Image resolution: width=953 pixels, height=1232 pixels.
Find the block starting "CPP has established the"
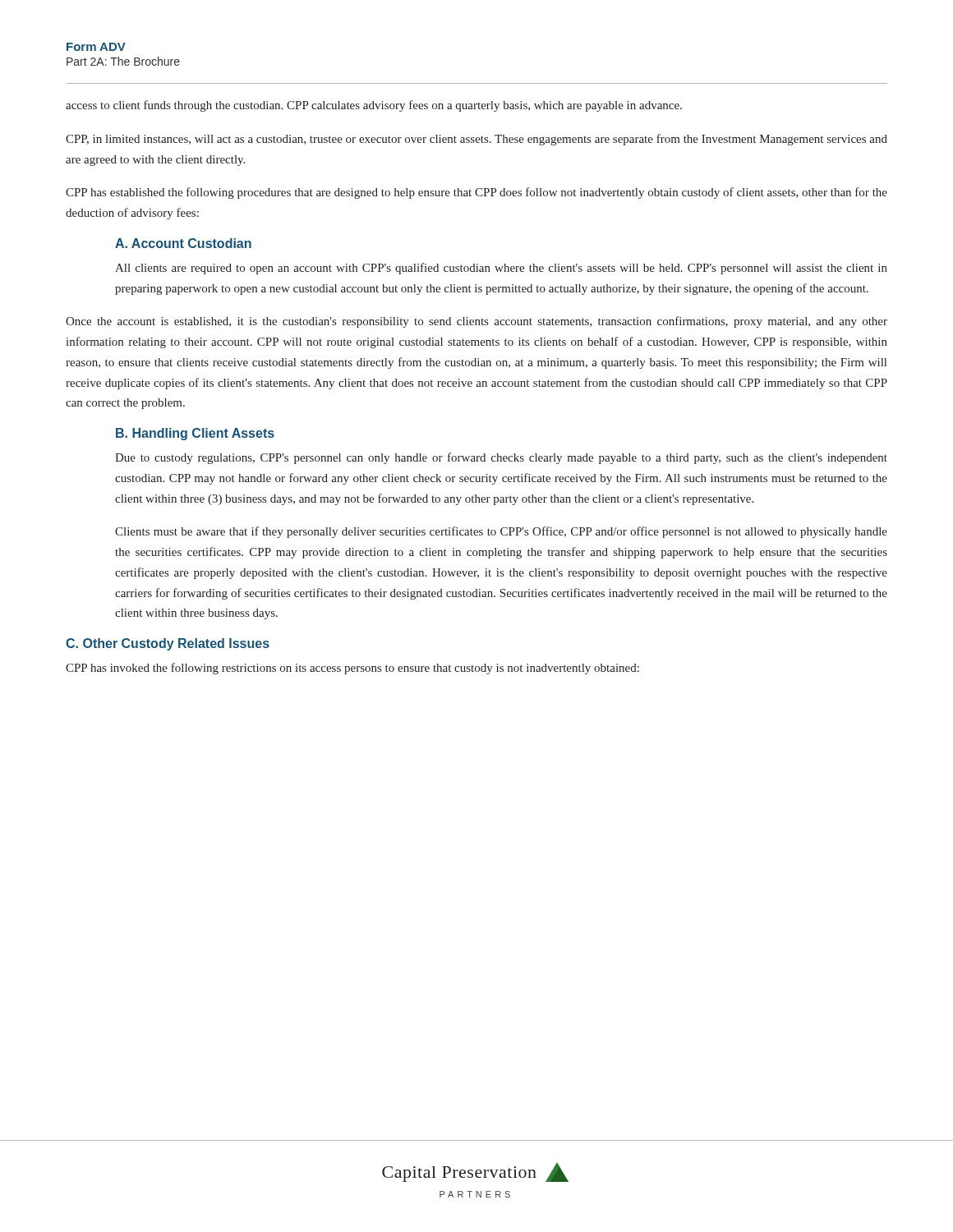click(476, 203)
